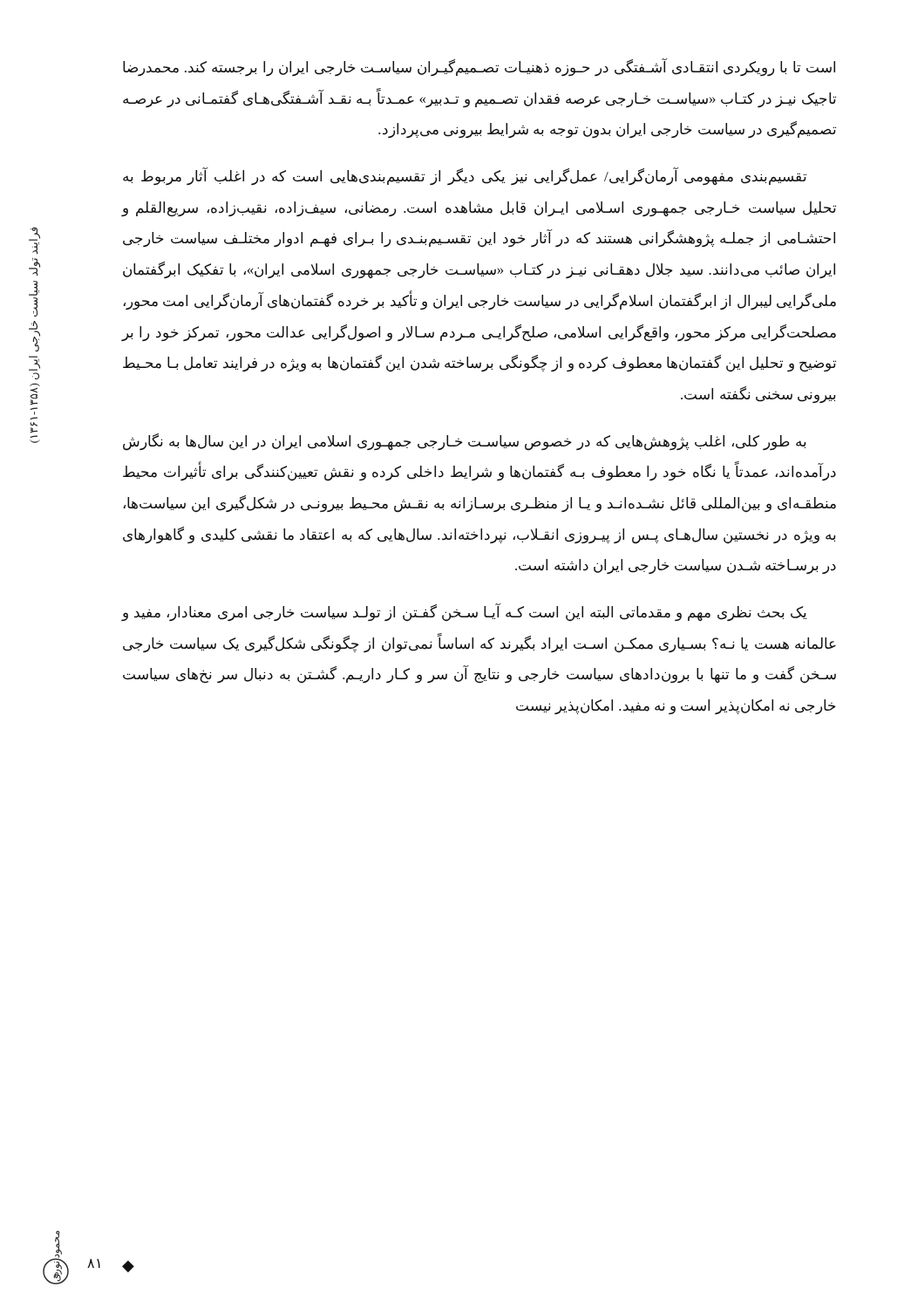Navigate to the text block starting "است تا با"
Screen dimensions: 1308x924
tap(479, 67)
